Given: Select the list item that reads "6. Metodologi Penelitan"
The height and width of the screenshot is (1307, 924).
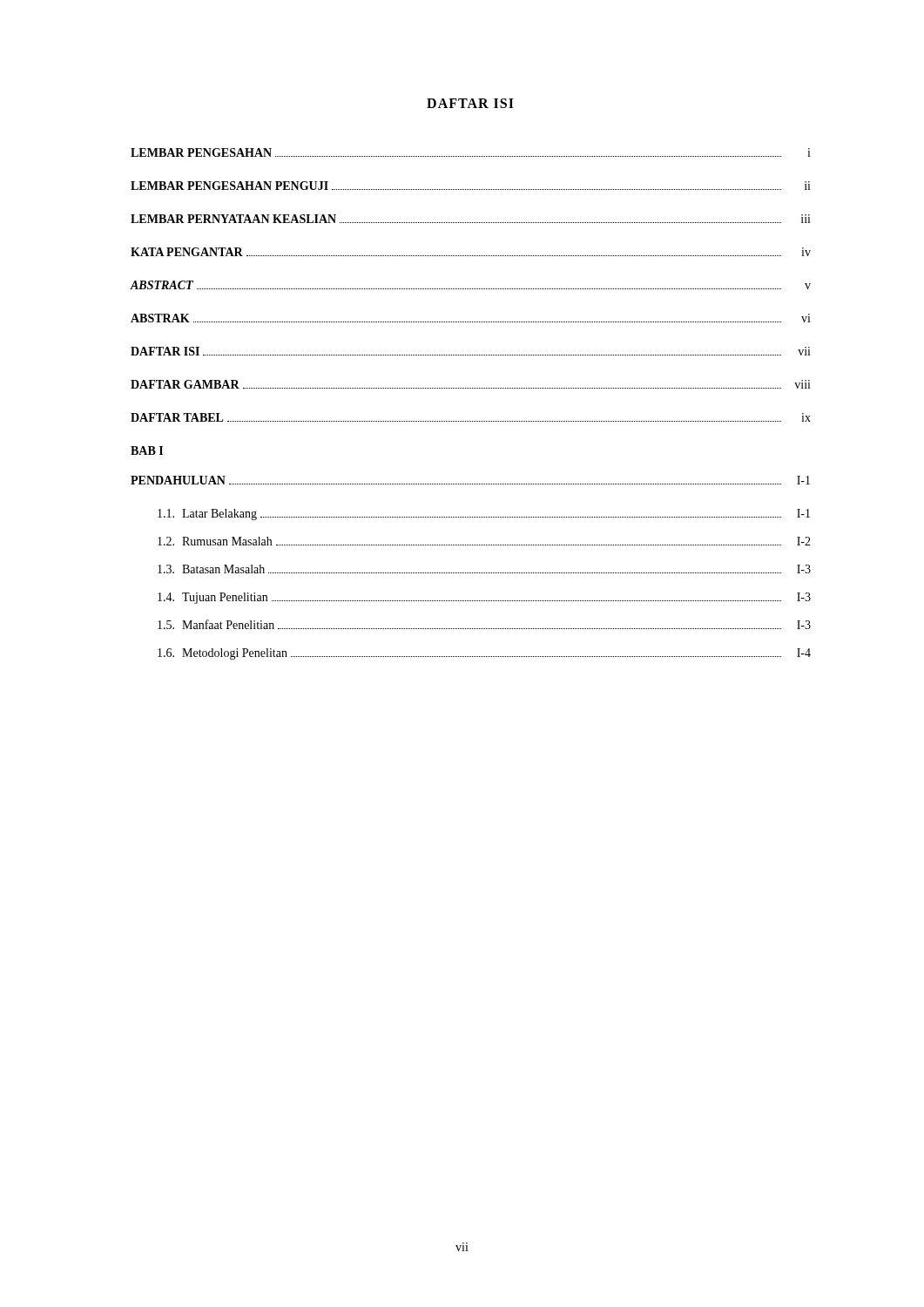Looking at the screenshot, I should (x=484, y=654).
